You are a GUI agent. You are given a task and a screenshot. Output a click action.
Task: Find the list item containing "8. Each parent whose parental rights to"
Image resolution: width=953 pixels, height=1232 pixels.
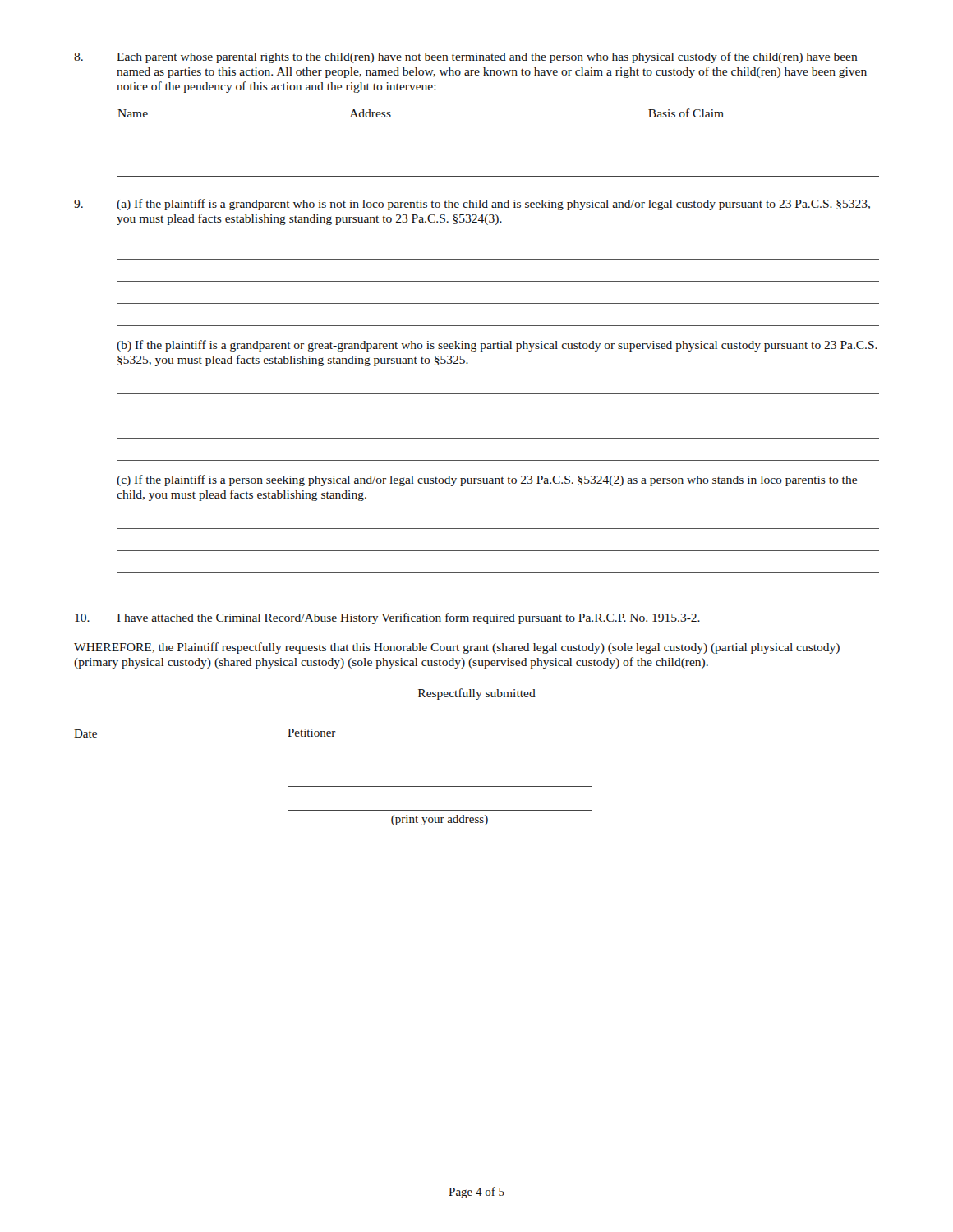[x=466, y=57]
